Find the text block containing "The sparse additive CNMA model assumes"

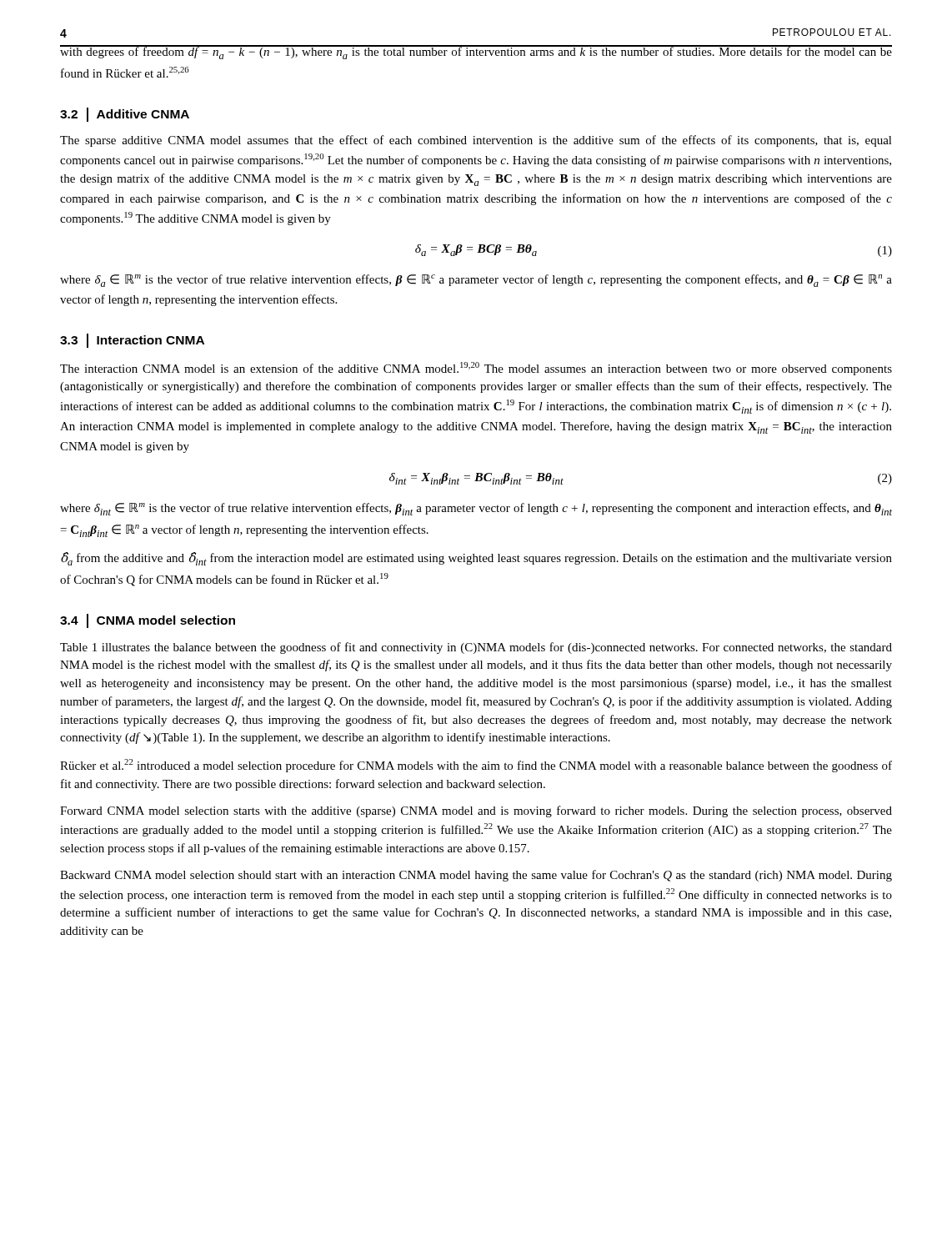tap(476, 180)
